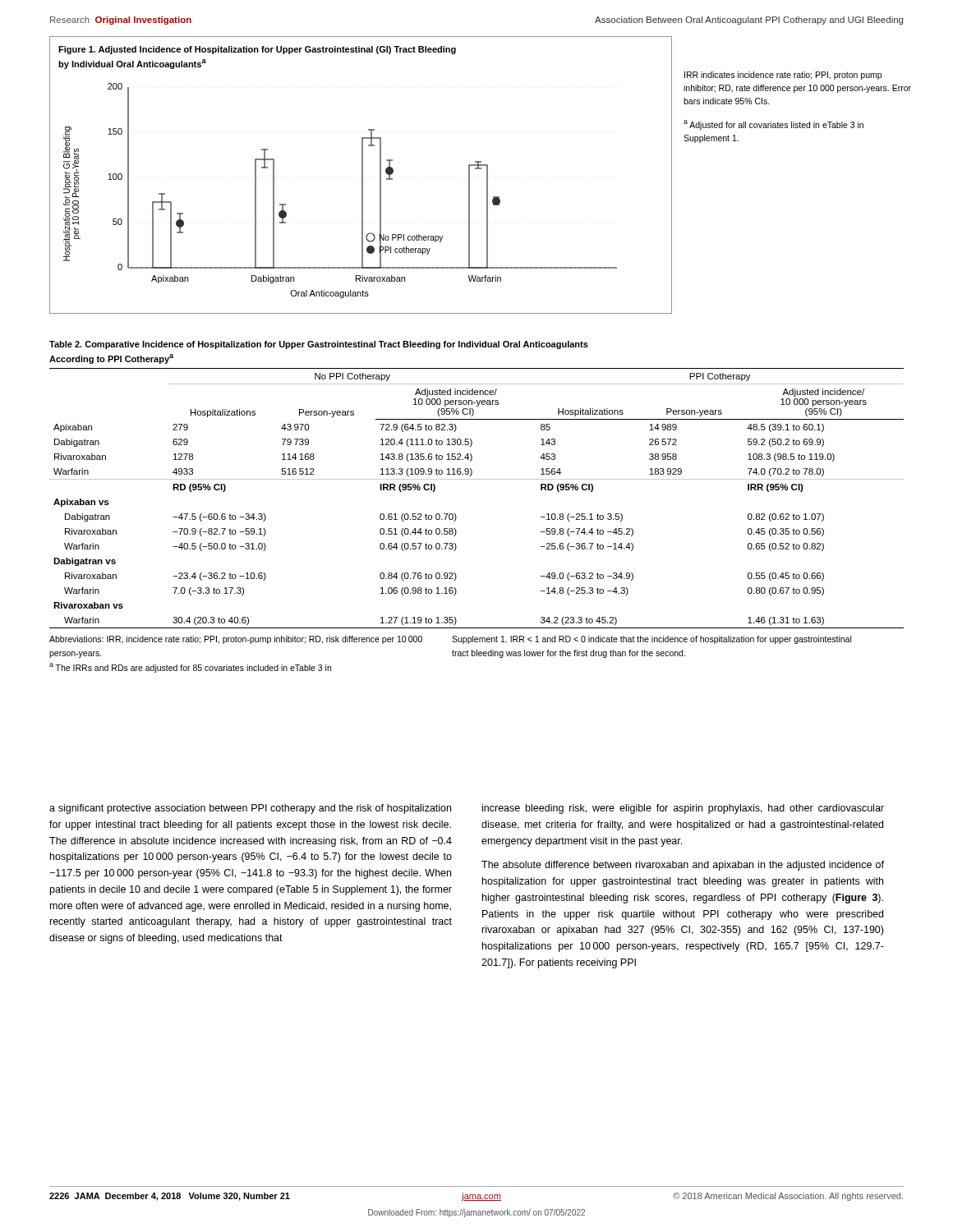Navigate to the region starting "Abbreviations: IRR, incidence rate ratio; PPI, proton-pump"
This screenshot has width=953, height=1232.
[236, 653]
